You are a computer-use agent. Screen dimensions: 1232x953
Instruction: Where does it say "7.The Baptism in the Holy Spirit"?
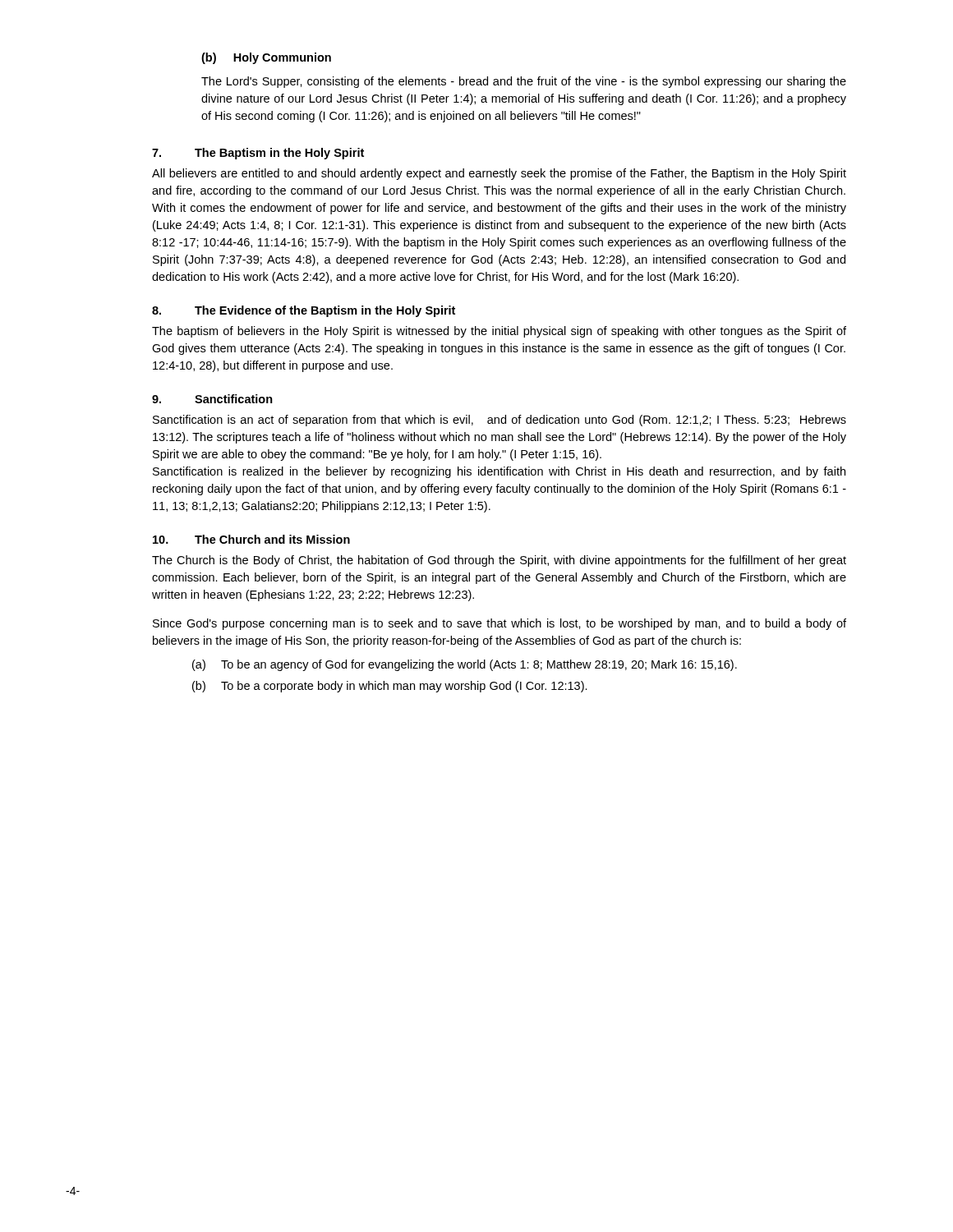(x=258, y=153)
